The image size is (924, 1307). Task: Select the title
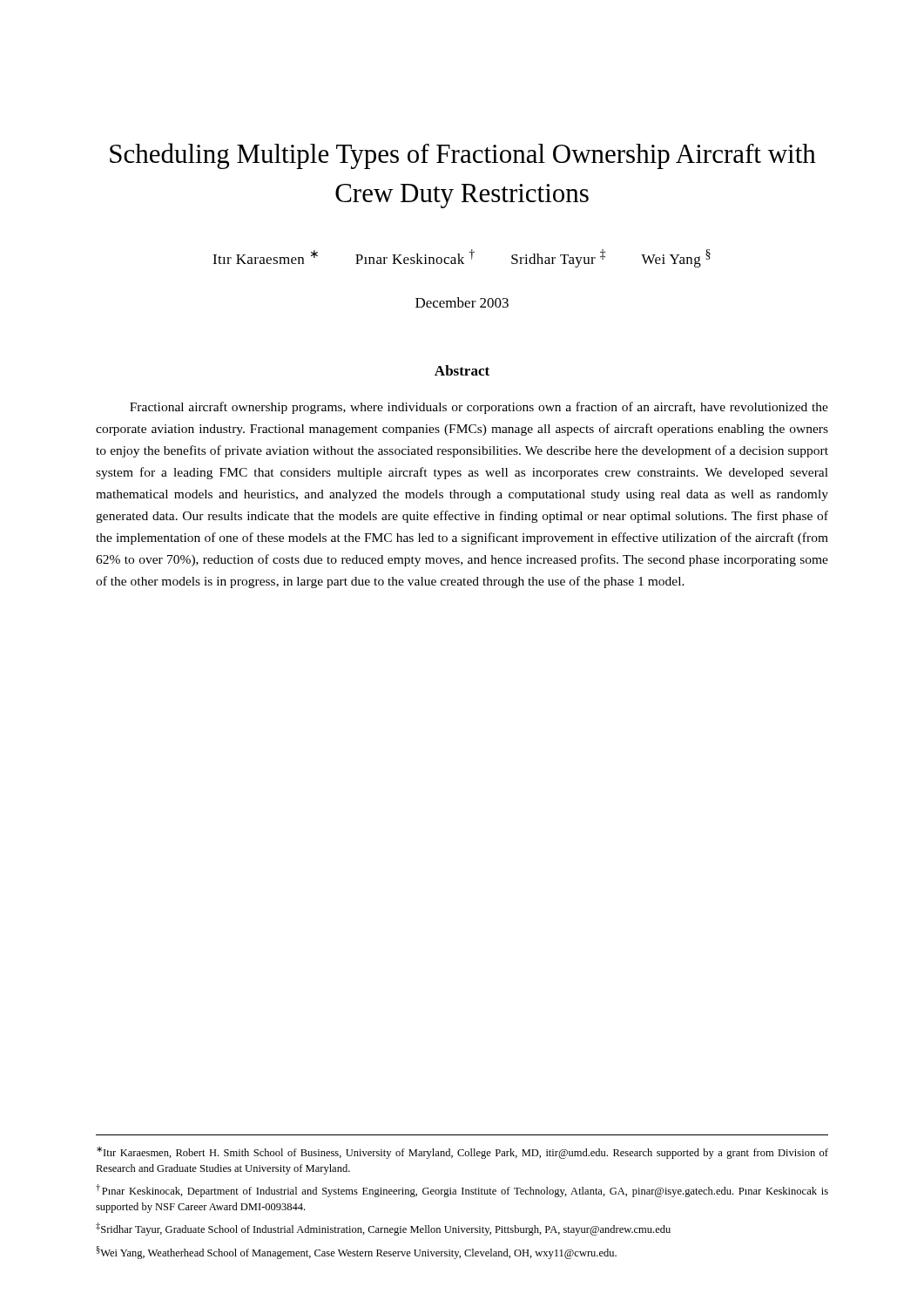tap(462, 174)
